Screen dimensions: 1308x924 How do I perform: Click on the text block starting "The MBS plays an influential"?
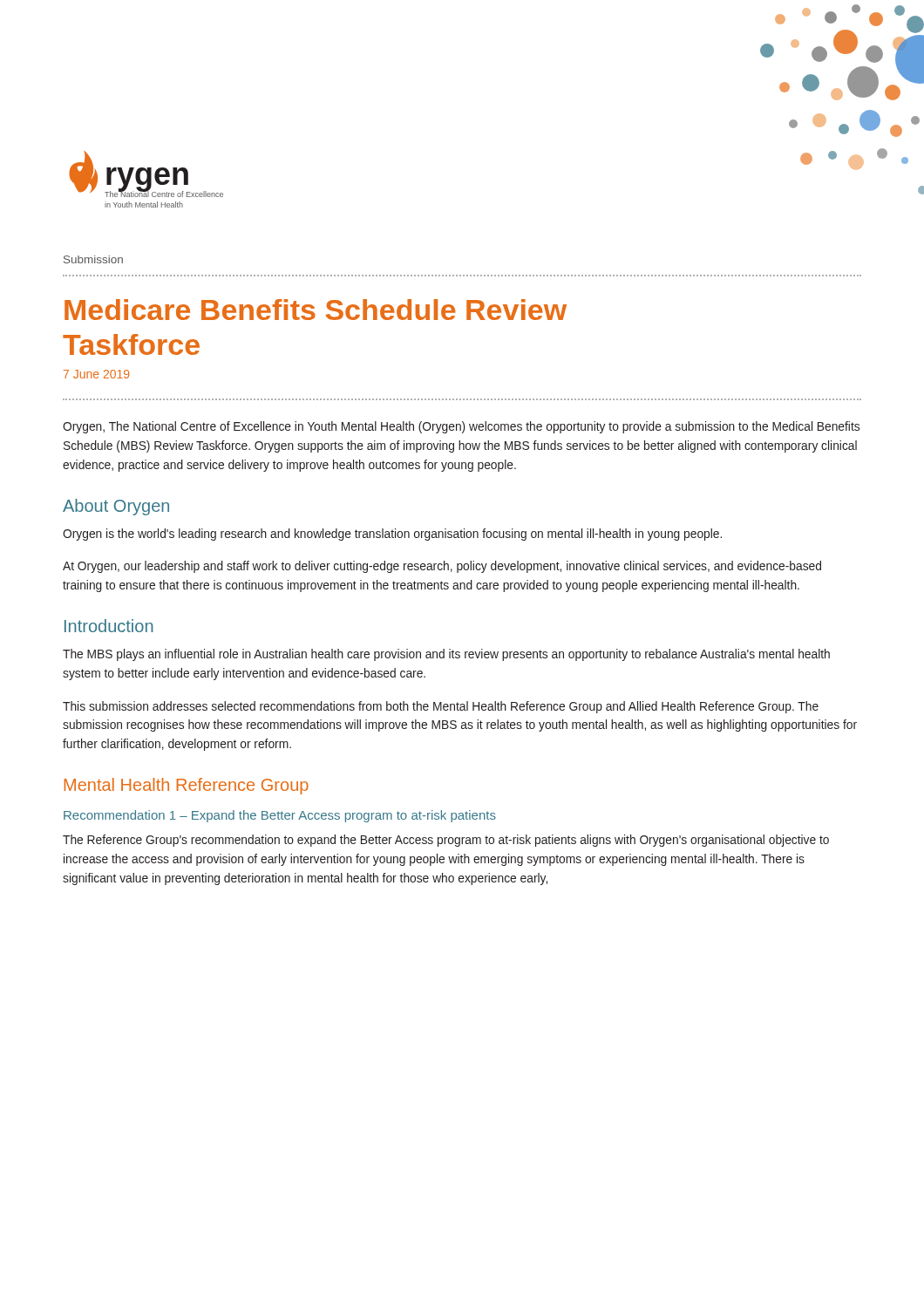[x=447, y=664]
